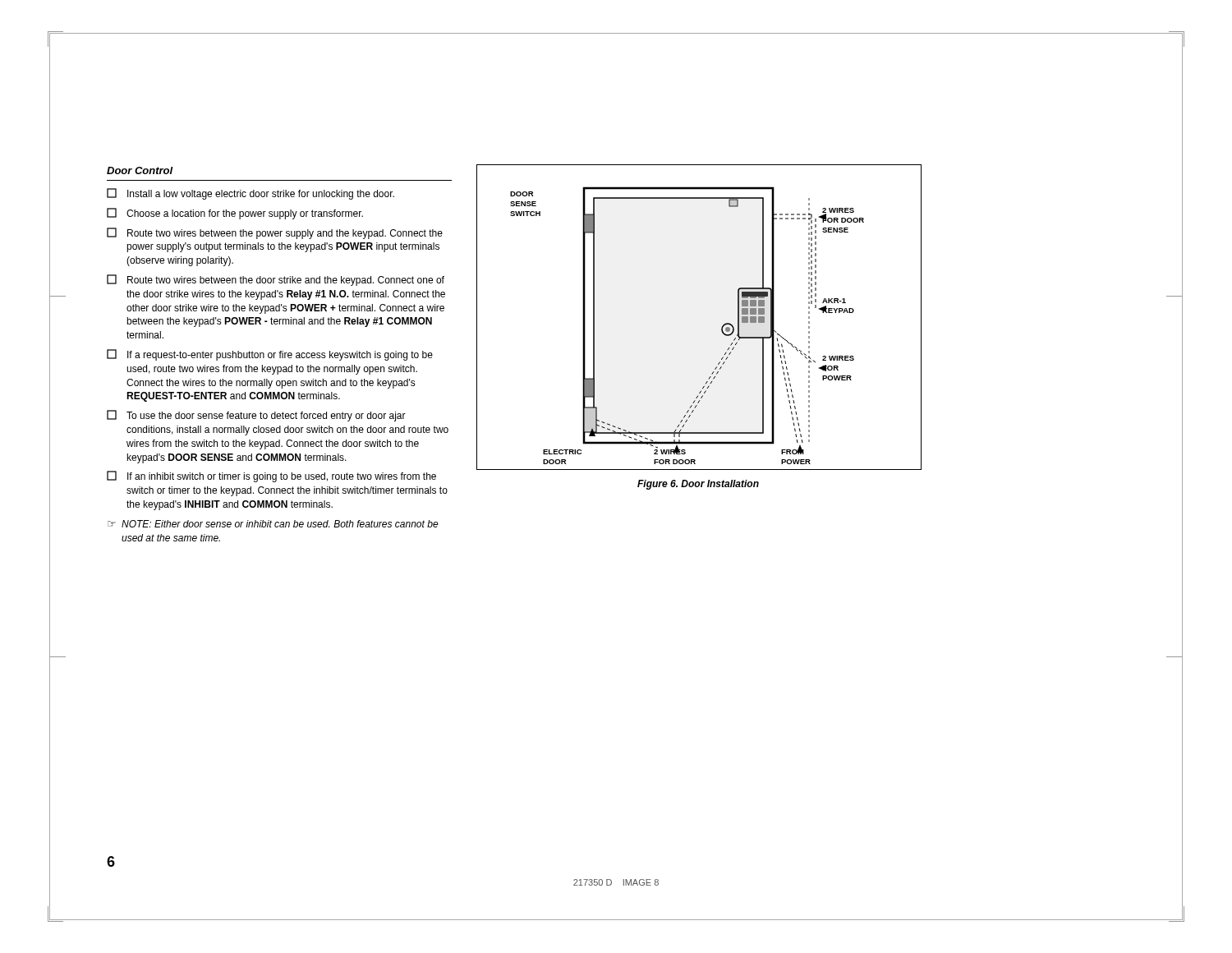Find the list item with the text "To use the door sense feature to"

pos(279,437)
